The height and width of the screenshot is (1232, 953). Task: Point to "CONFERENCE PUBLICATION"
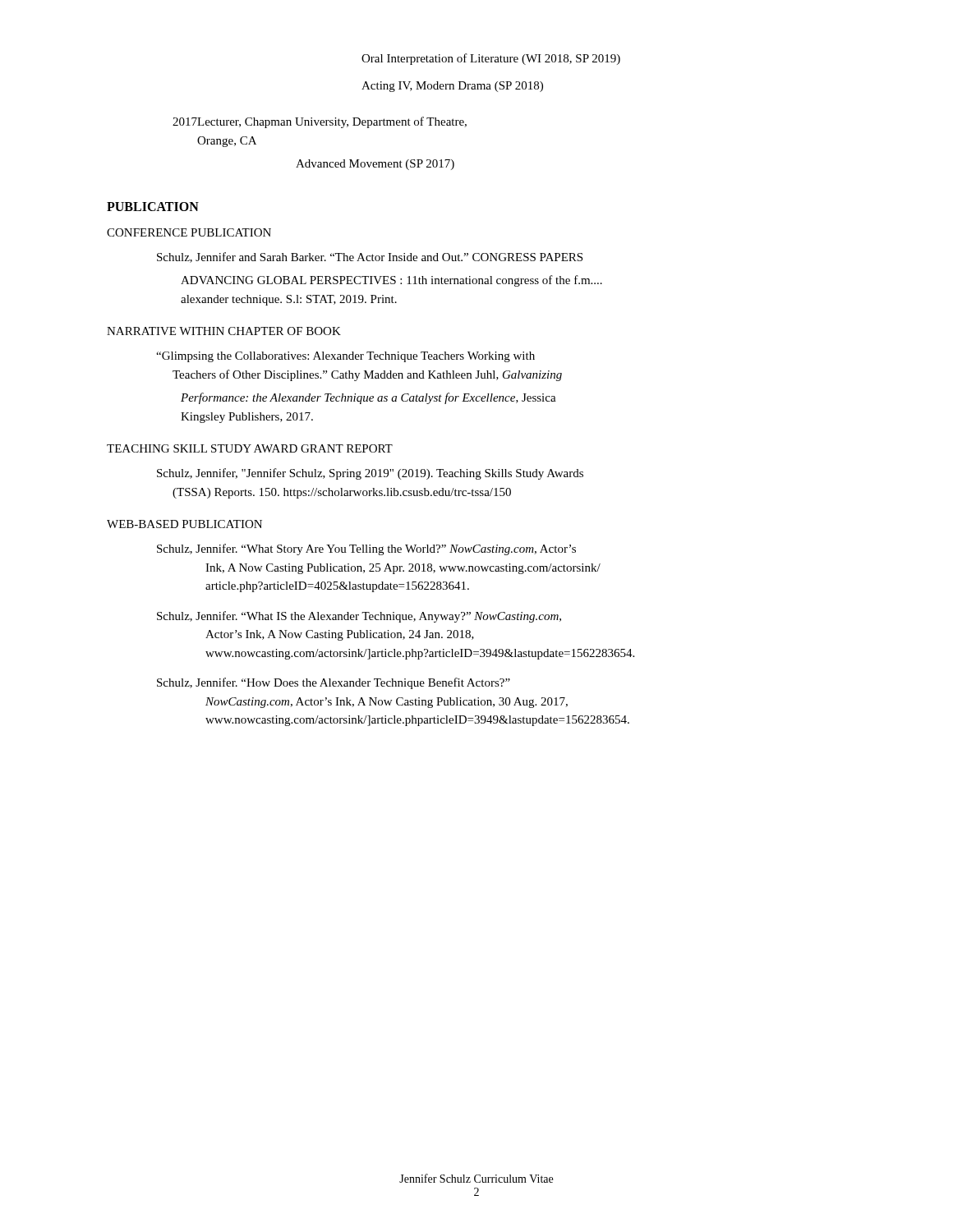tap(189, 232)
